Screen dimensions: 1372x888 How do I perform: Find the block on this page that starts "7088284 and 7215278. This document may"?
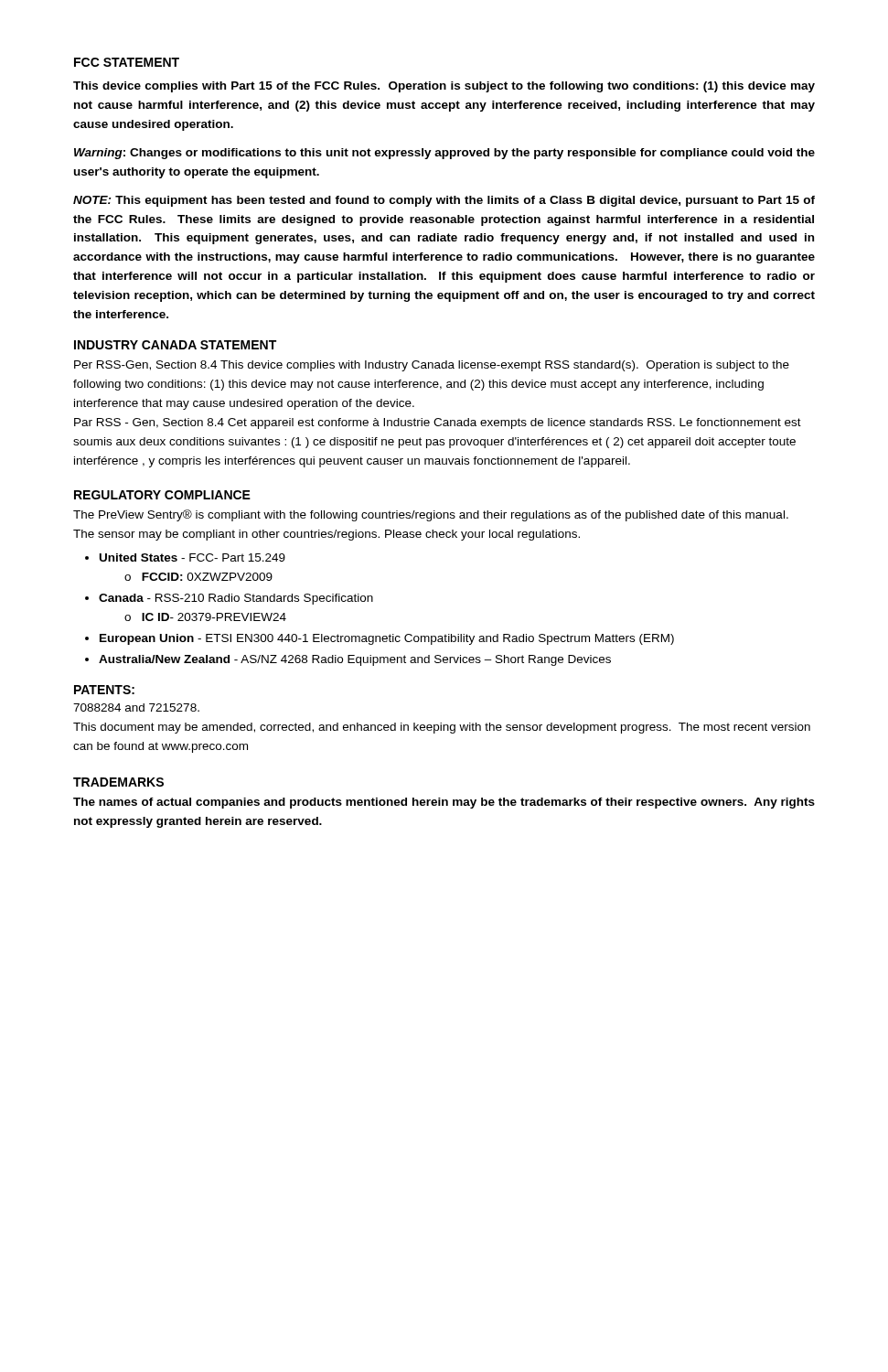[442, 727]
